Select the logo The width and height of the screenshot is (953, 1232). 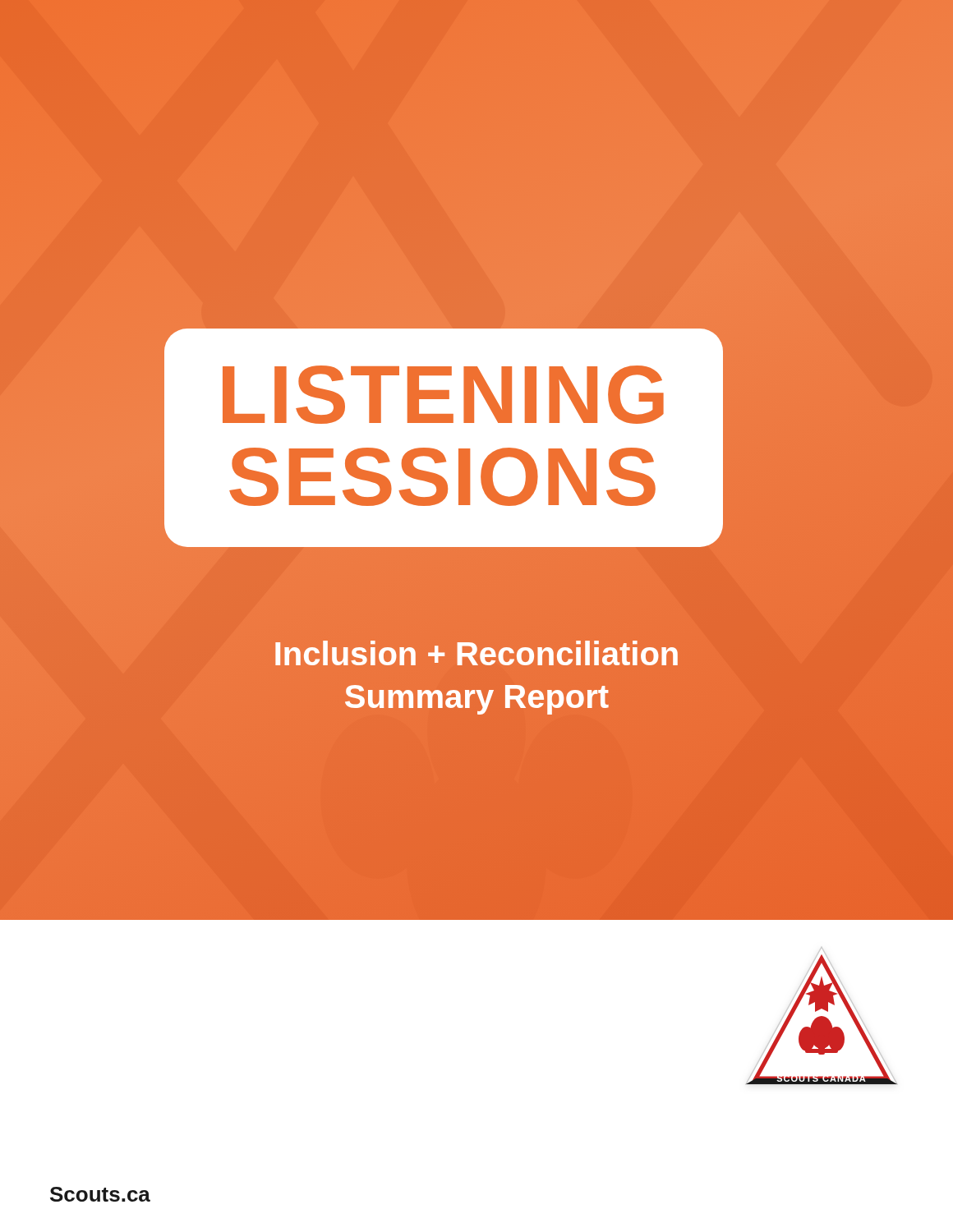tap(822, 1023)
